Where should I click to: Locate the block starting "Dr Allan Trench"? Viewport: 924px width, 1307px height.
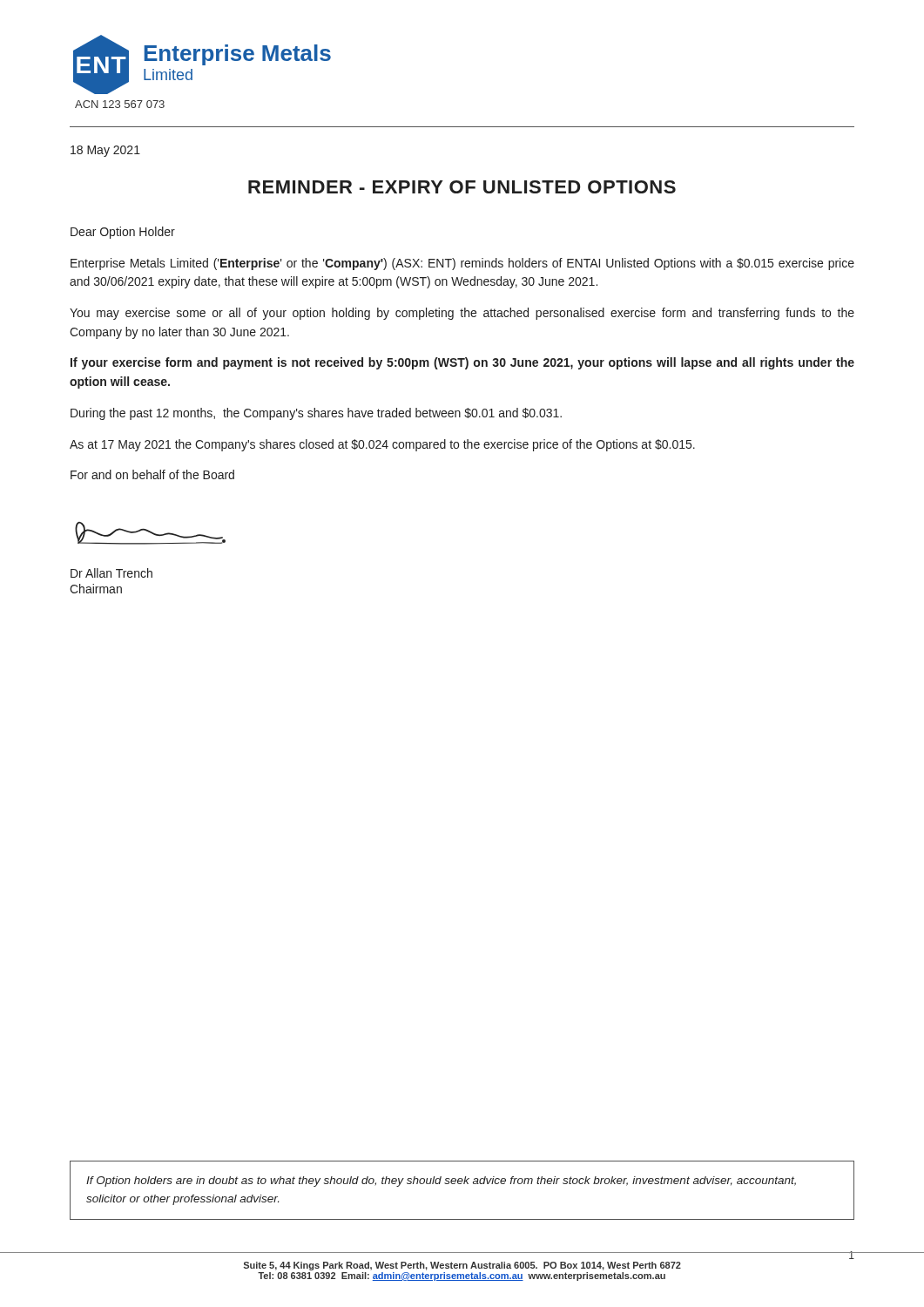tap(111, 573)
